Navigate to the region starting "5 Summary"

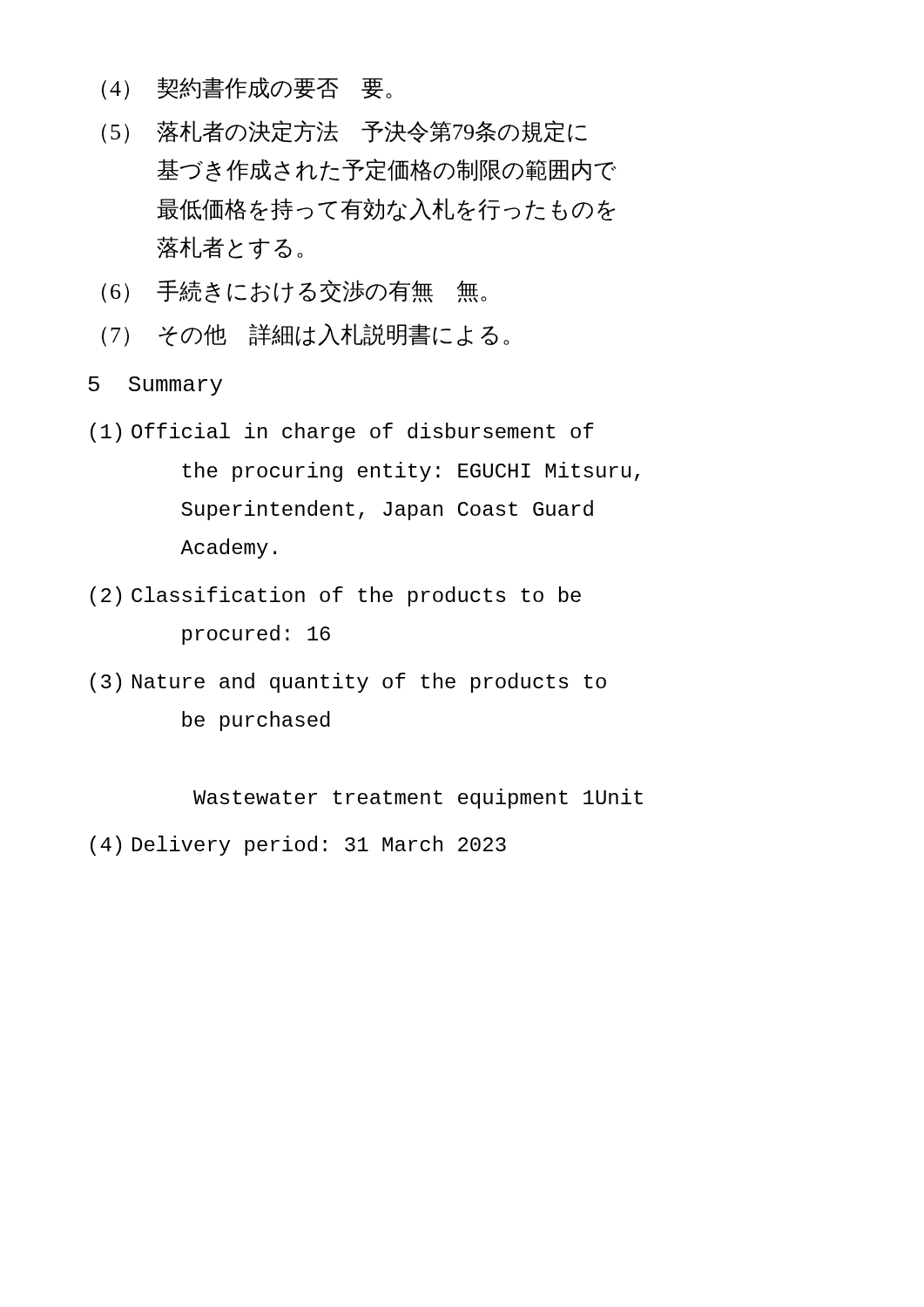click(155, 385)
